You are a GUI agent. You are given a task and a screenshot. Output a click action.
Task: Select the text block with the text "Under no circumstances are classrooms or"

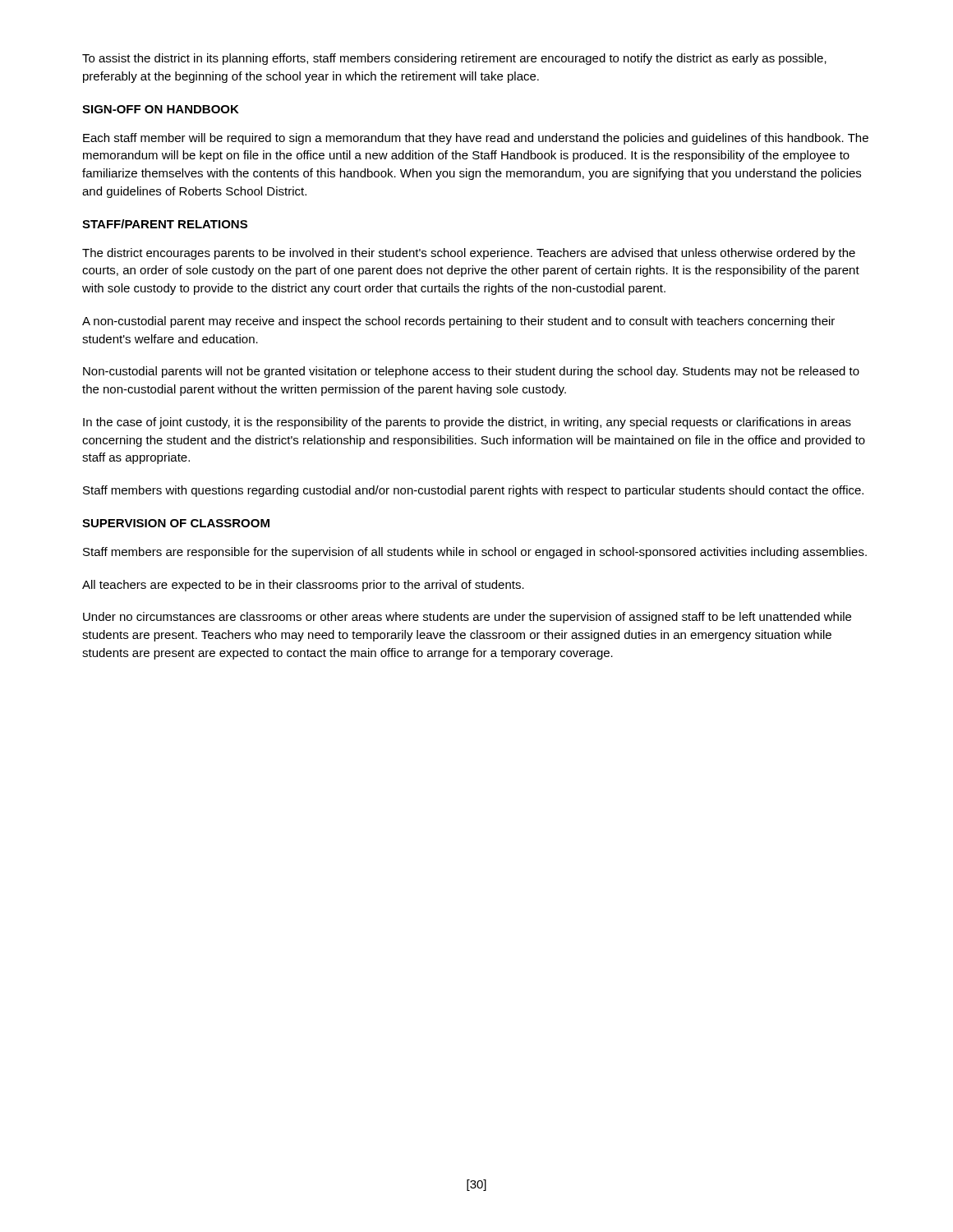(476, 635)
